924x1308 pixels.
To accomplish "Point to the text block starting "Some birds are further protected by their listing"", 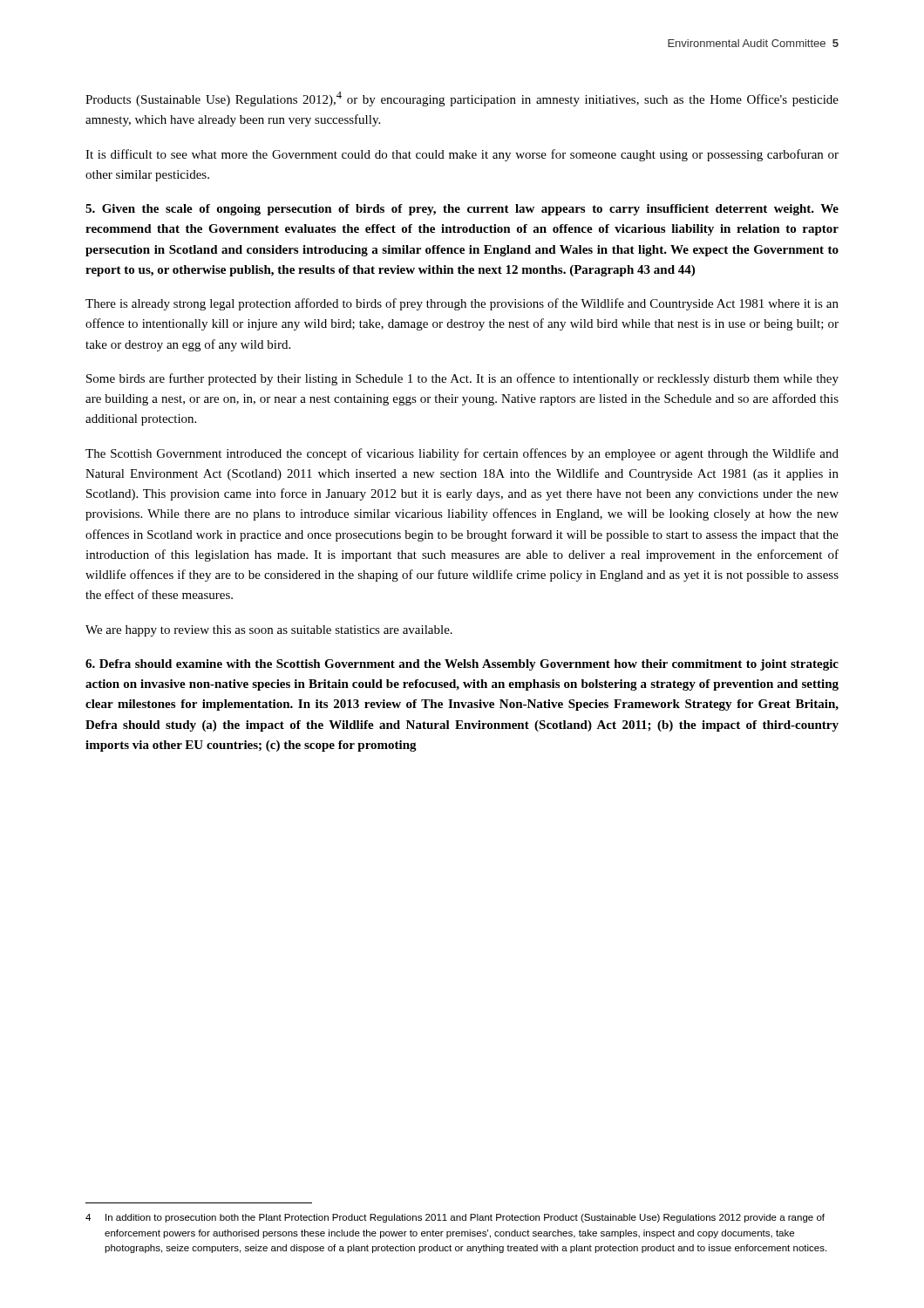I will (x=462, y=399).
